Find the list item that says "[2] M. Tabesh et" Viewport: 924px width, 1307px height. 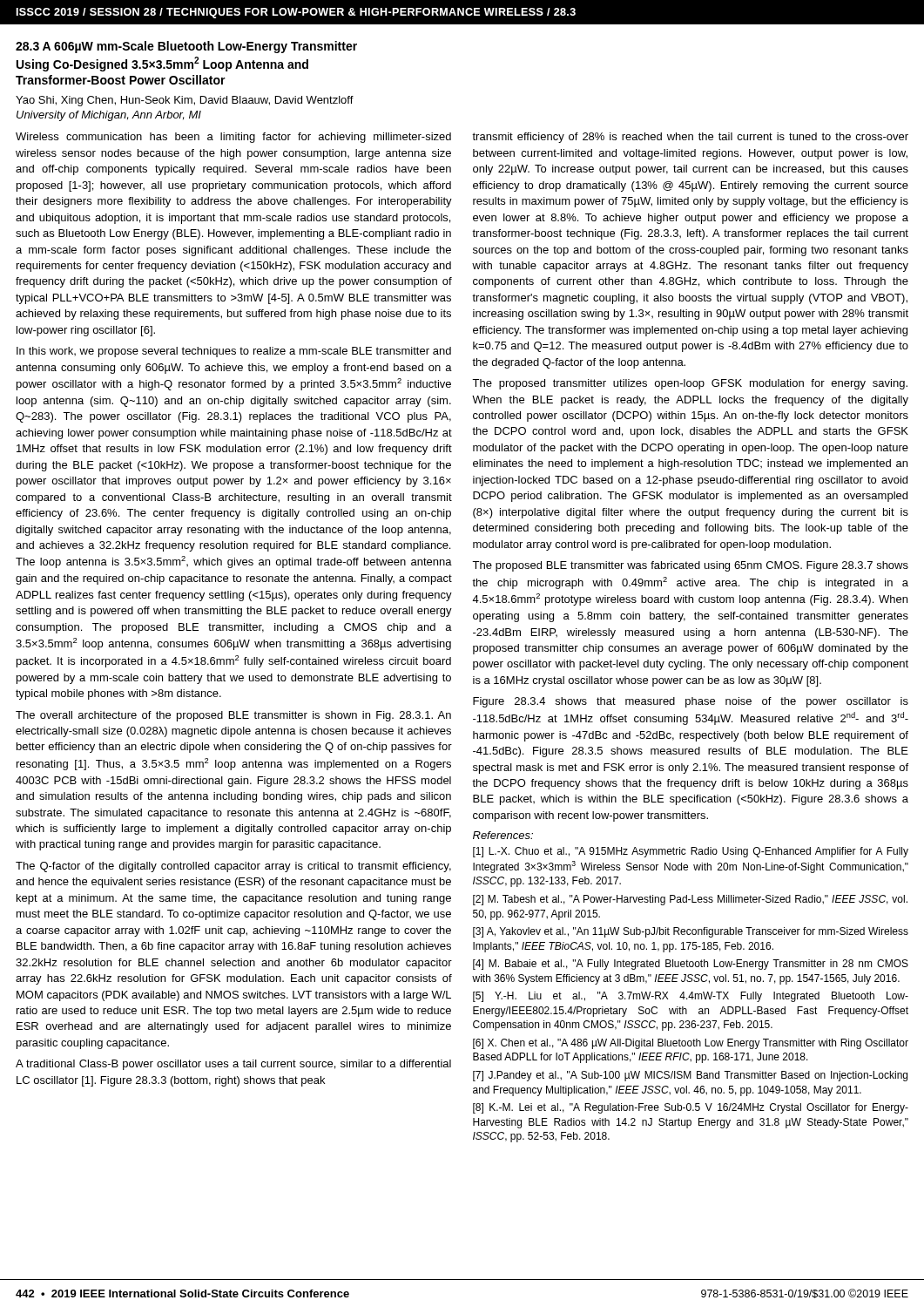[690, 906]
